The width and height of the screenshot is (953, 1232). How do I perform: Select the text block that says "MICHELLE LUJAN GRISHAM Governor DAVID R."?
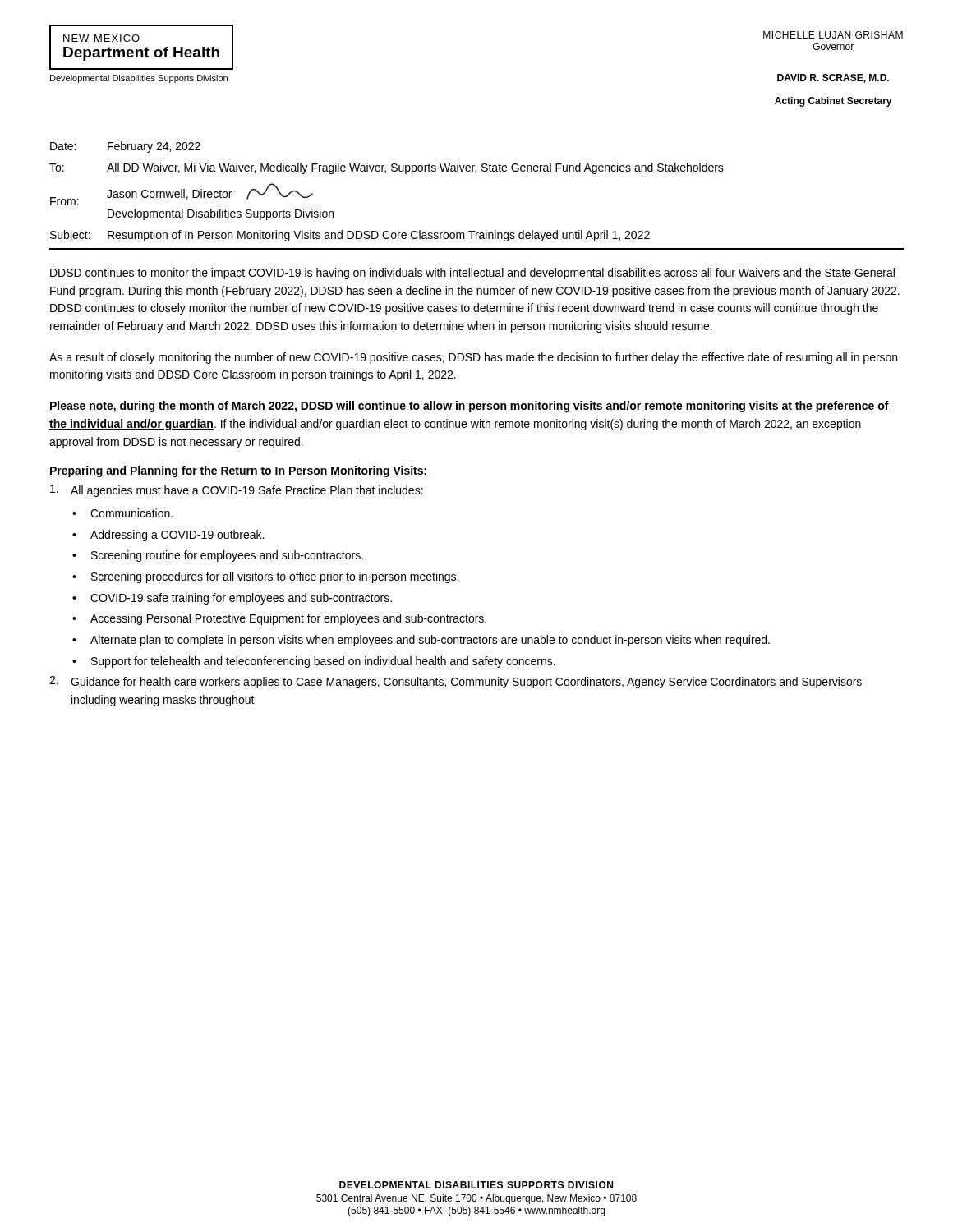pos(833,68)
